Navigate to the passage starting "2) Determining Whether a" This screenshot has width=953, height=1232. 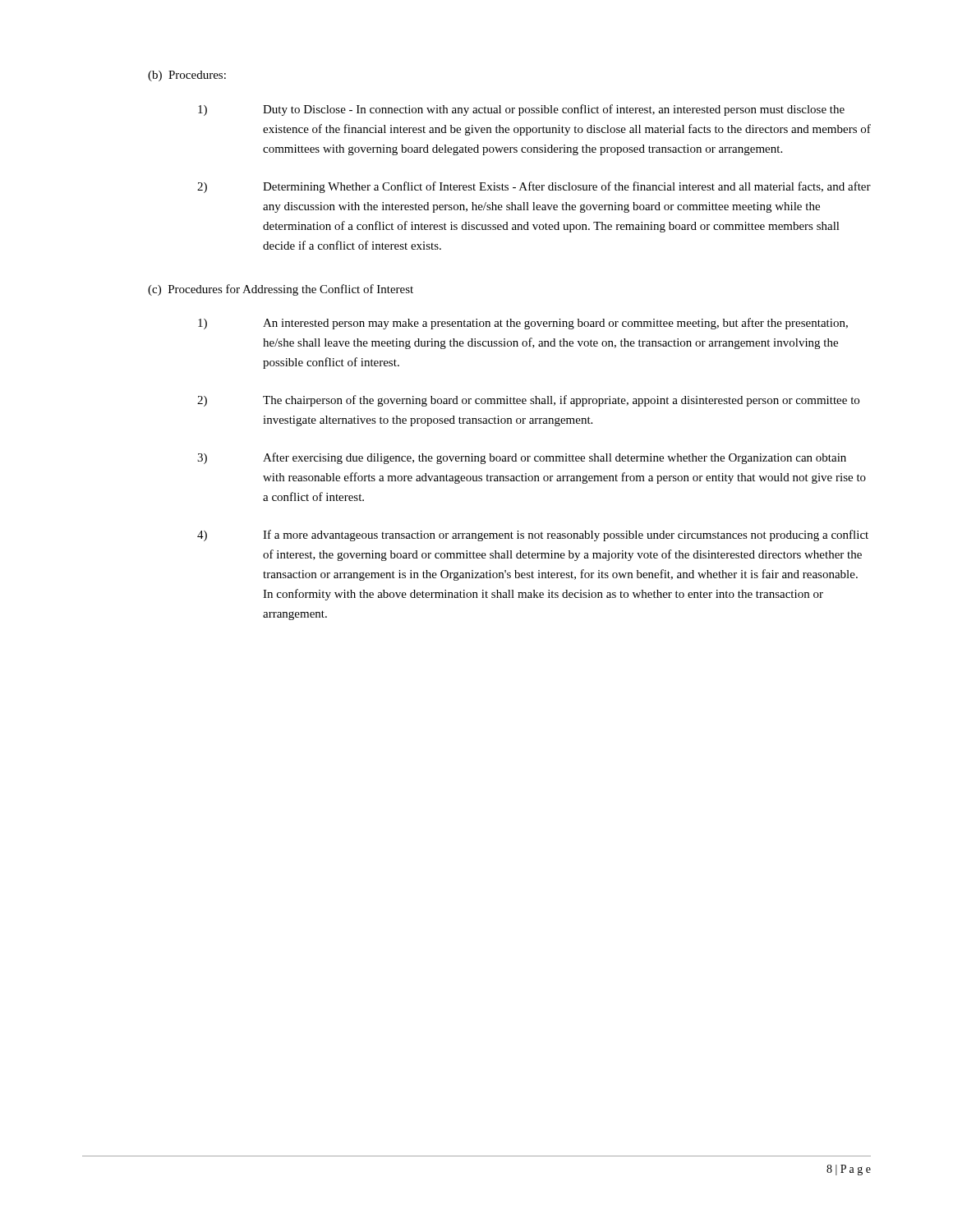pyautogui.click(x=526, y=216)
